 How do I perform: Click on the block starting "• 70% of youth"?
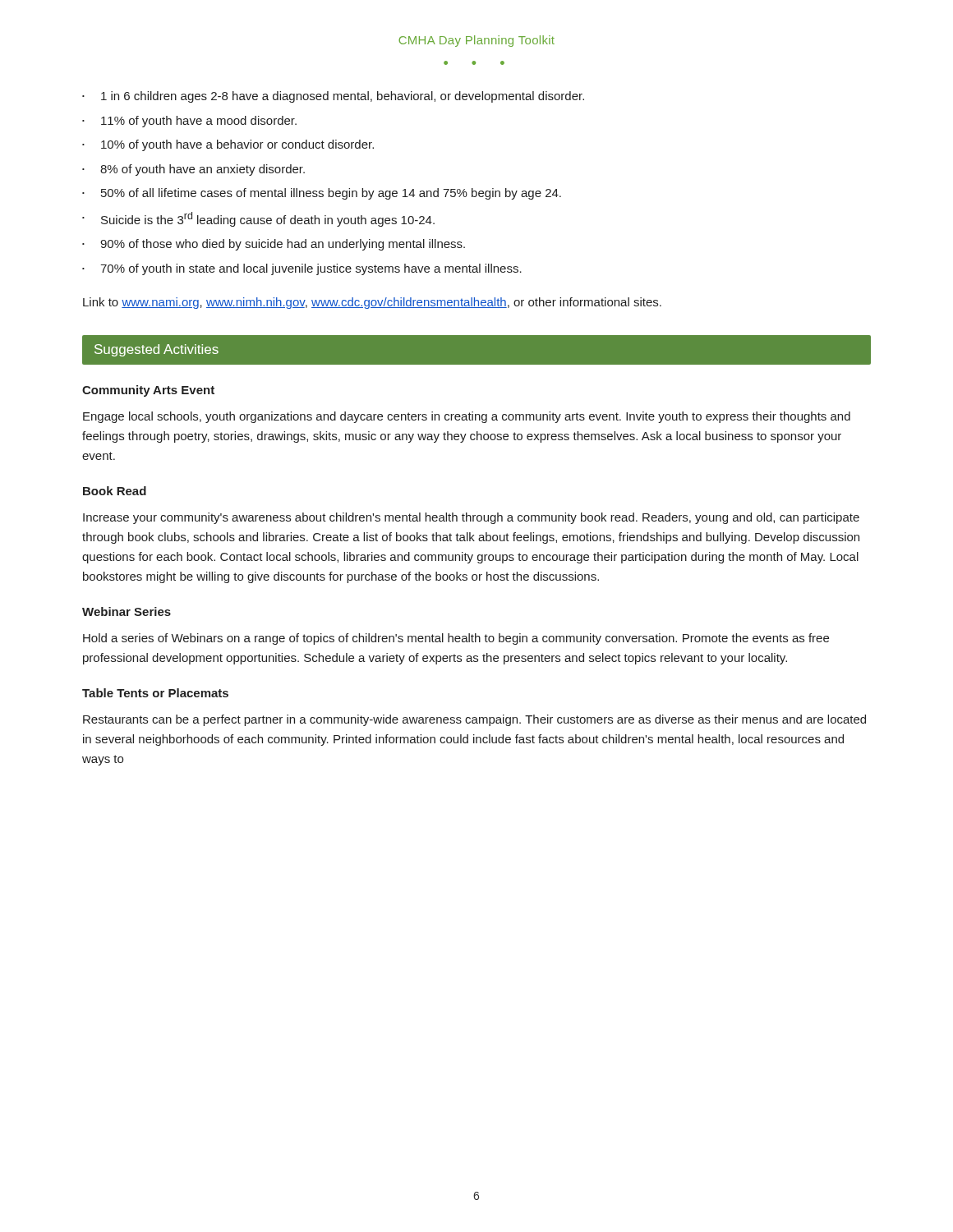point(302,268)
